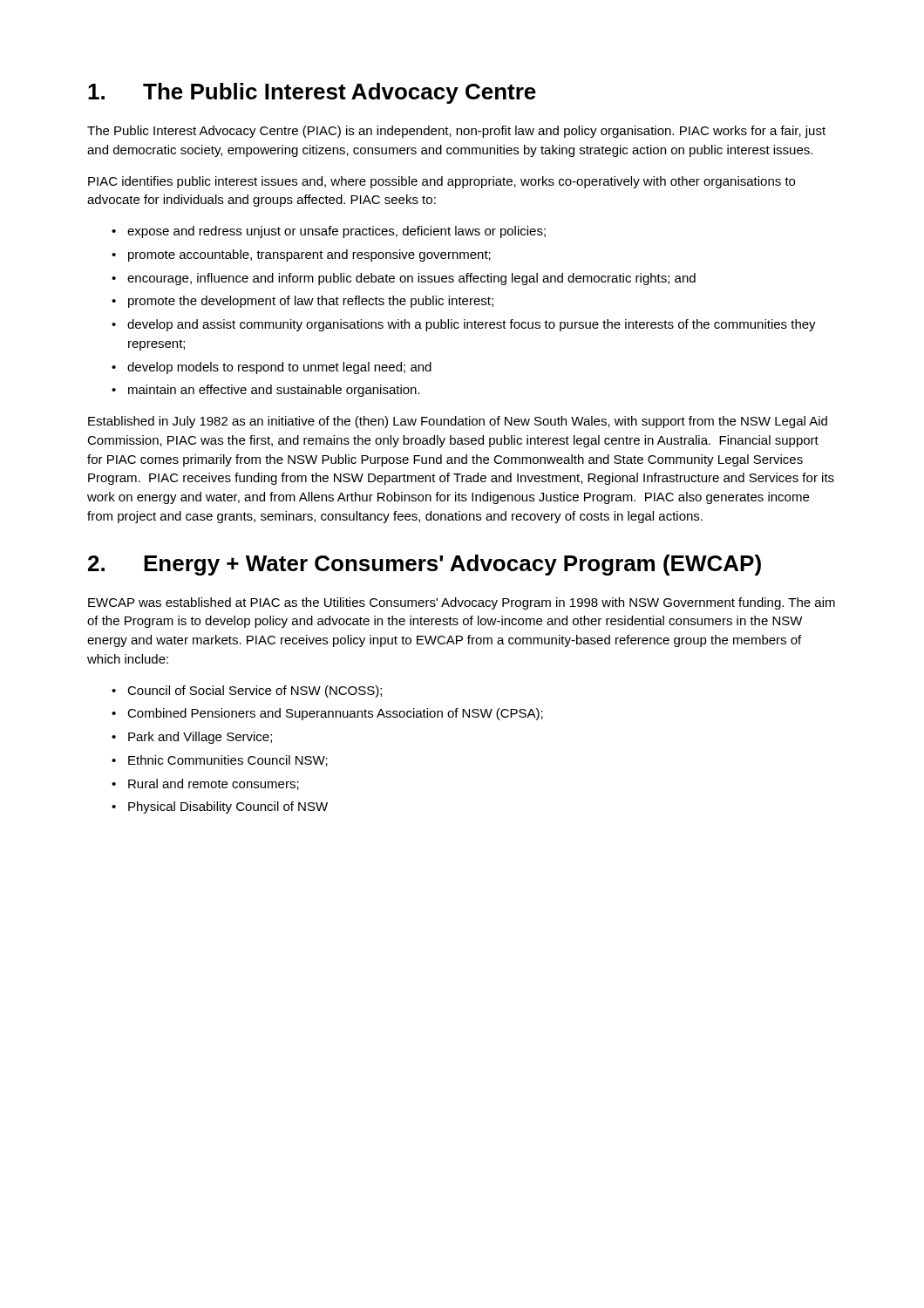Navigate to the region starting "PIAC identifies public interest issues and, where"
Image resolution: width=924 pixels, height=1308 pixels.
pos(441,190)
